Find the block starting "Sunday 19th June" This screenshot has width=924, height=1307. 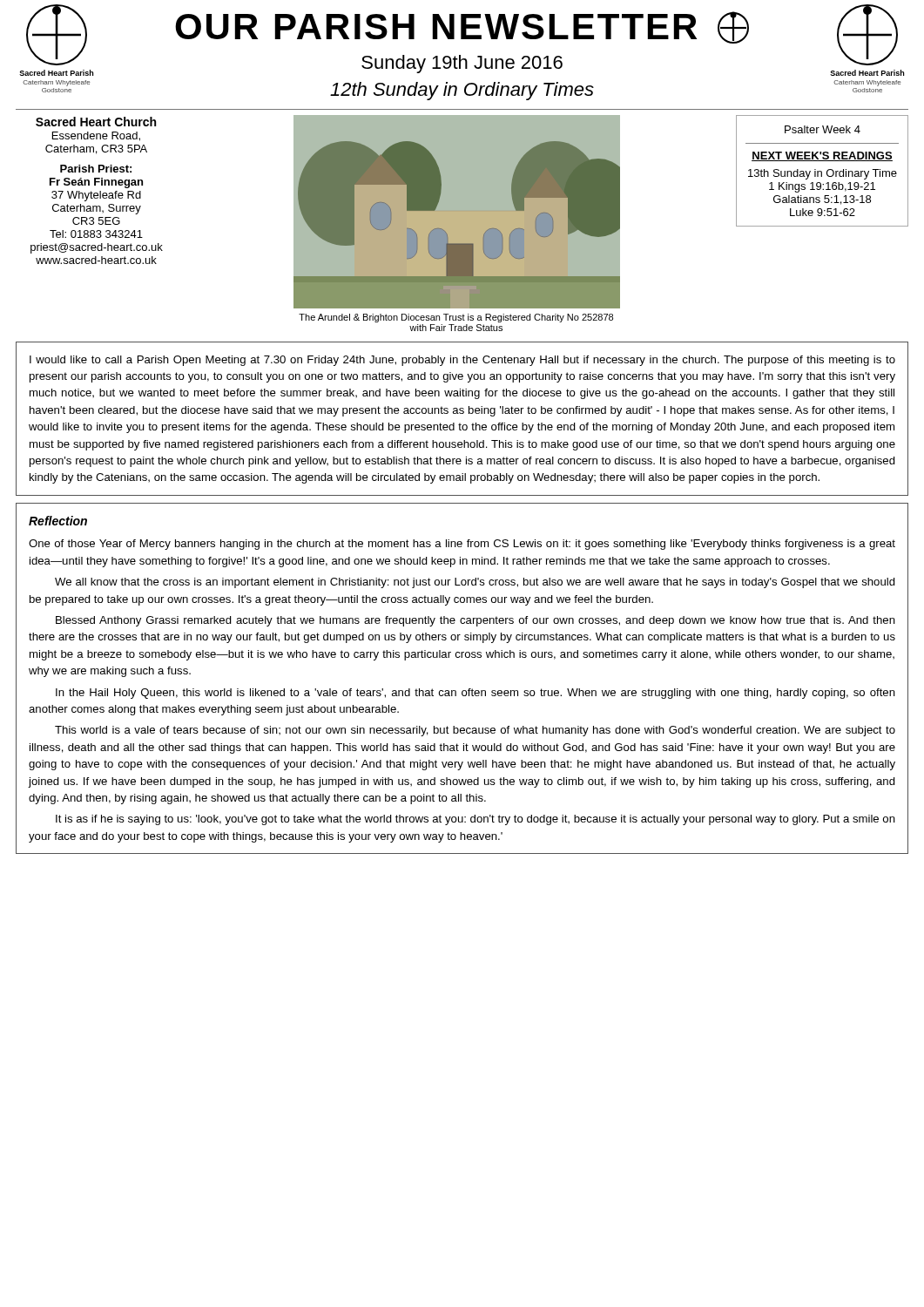coord(462,76)
